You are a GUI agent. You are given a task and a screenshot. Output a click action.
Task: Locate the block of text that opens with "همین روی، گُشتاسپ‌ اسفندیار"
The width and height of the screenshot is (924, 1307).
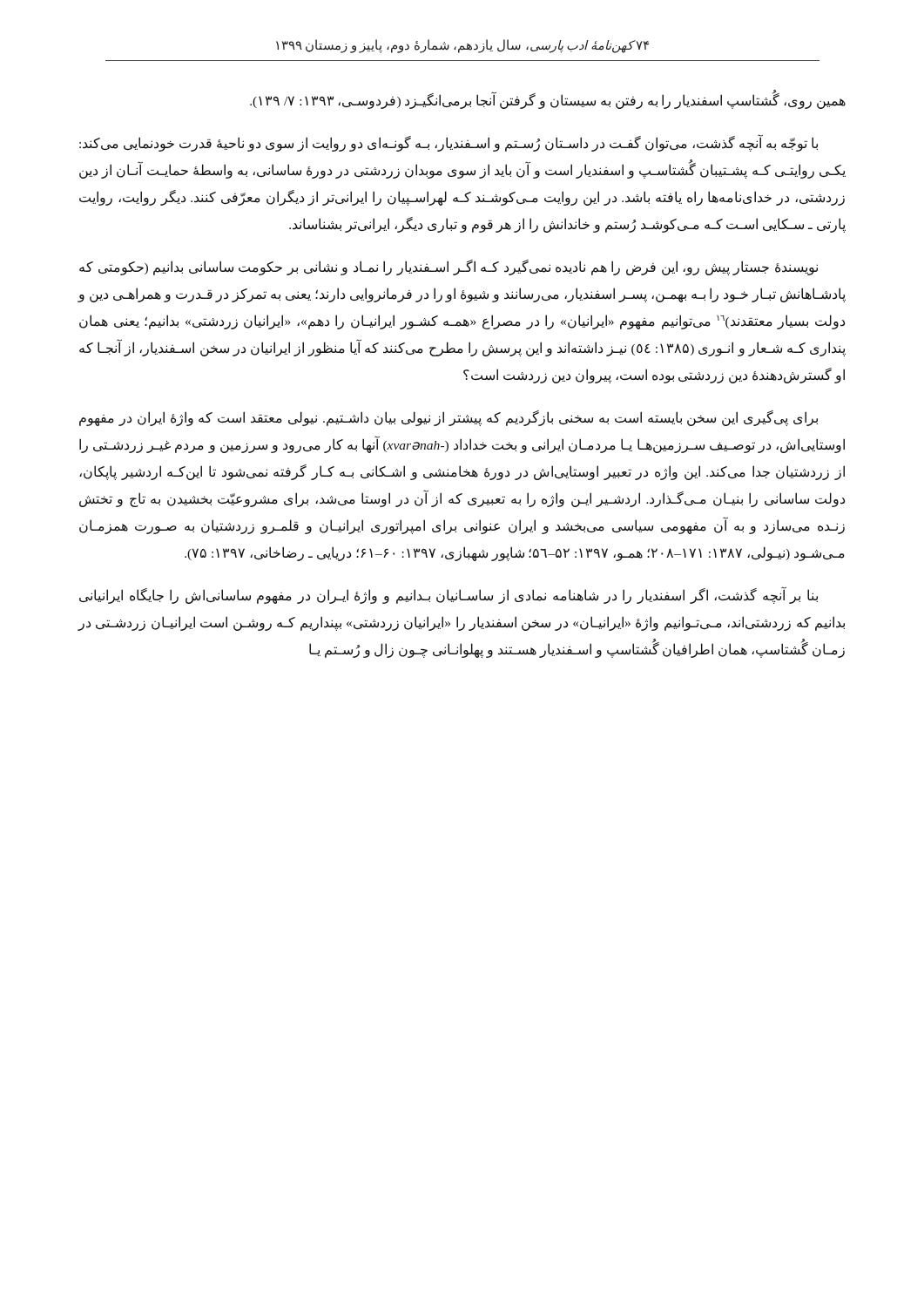[547, 101]
